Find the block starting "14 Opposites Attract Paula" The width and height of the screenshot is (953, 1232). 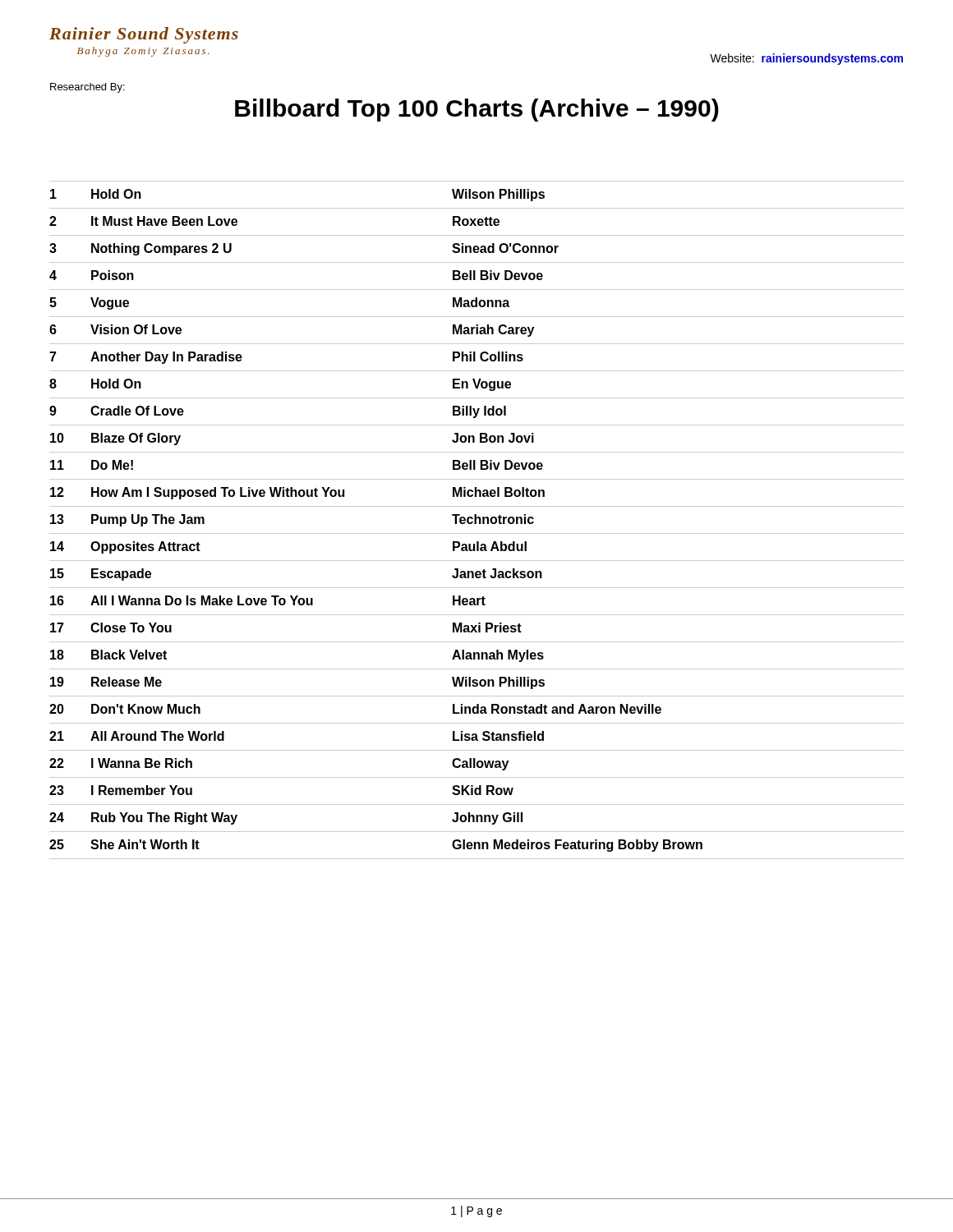tap(143, 547)
